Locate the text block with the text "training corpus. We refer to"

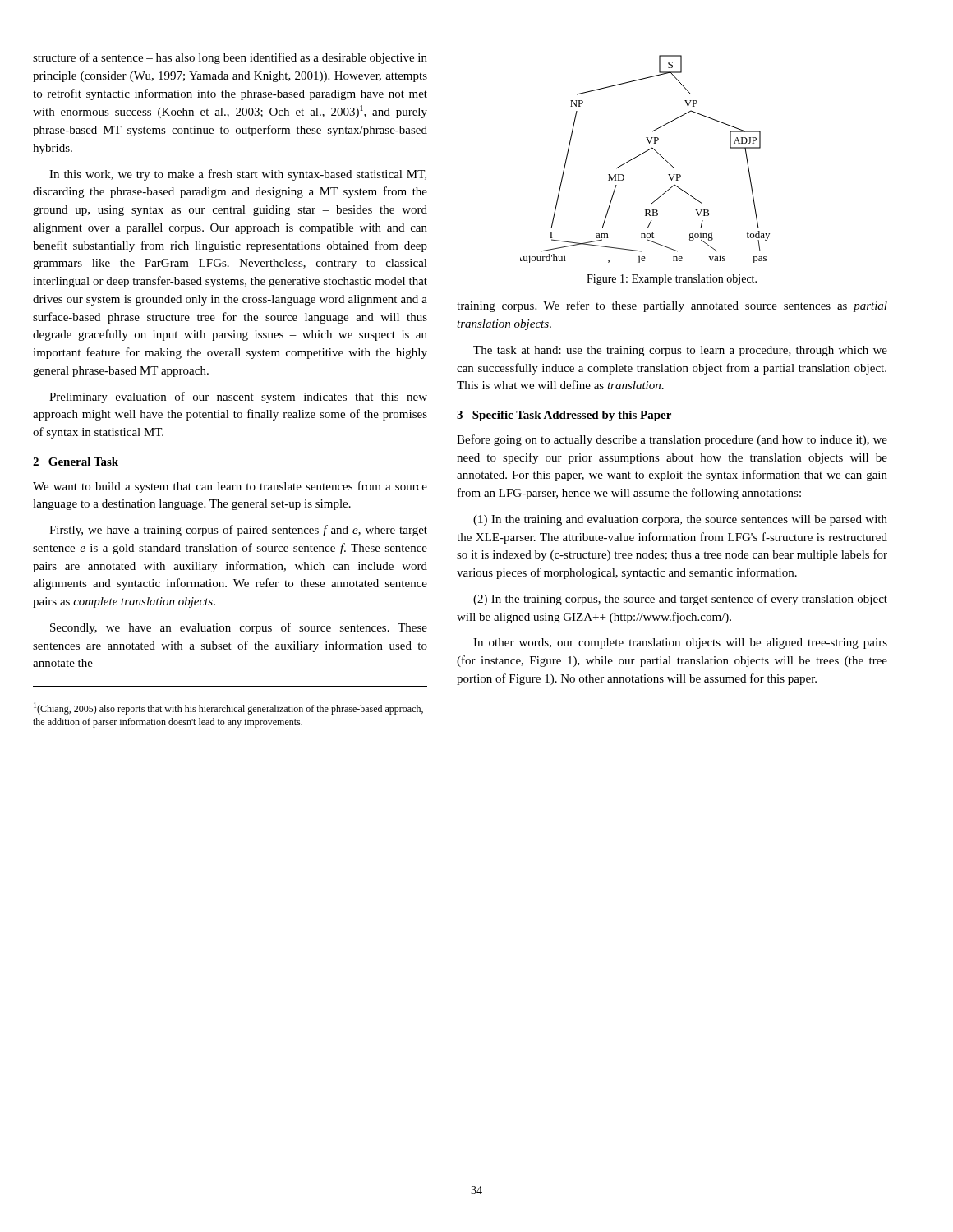click(x=672, y=315)
